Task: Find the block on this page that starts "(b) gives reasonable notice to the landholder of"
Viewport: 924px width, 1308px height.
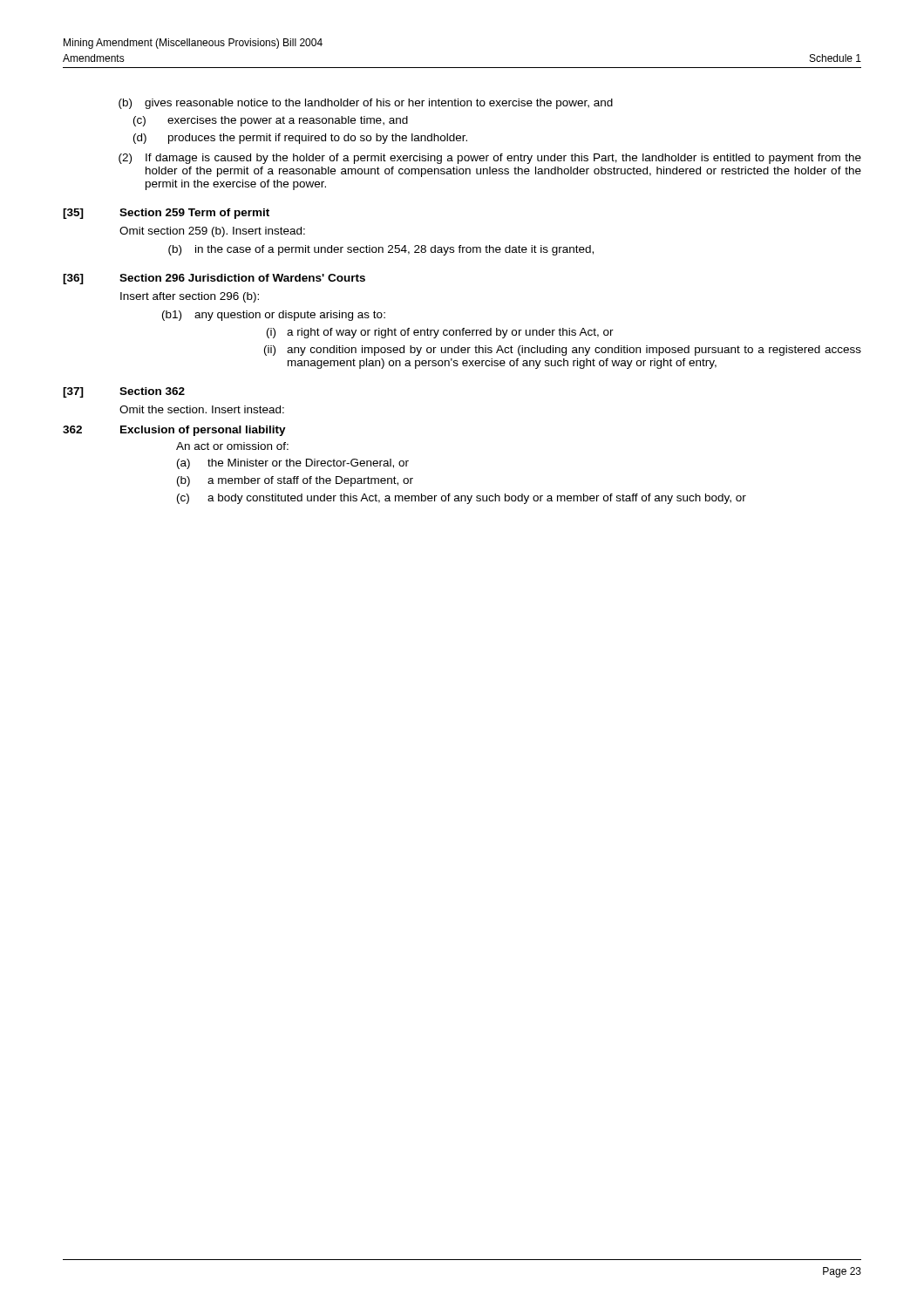Action: (x=462, y=102)
